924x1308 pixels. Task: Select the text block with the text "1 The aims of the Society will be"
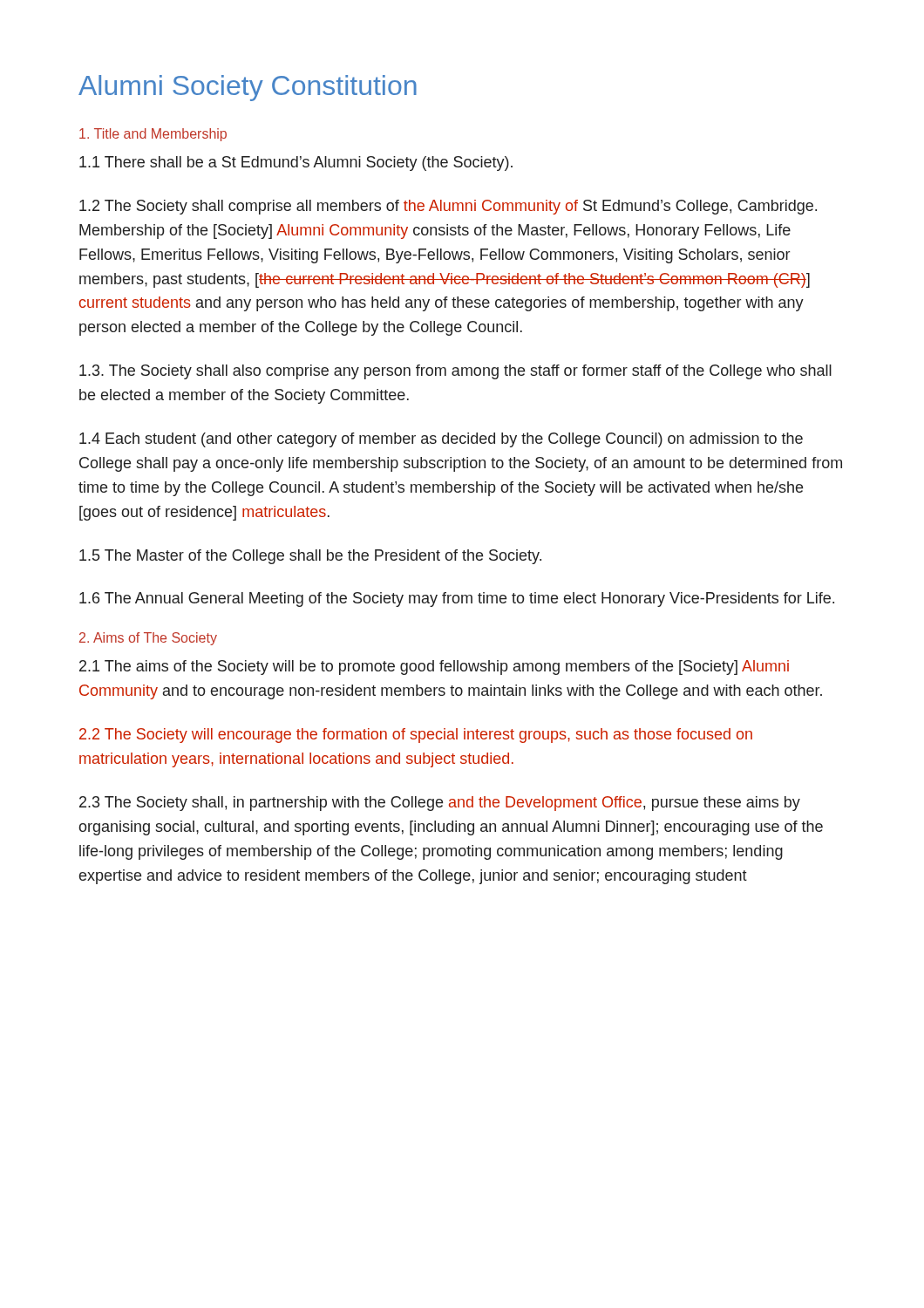pos(462,680)
